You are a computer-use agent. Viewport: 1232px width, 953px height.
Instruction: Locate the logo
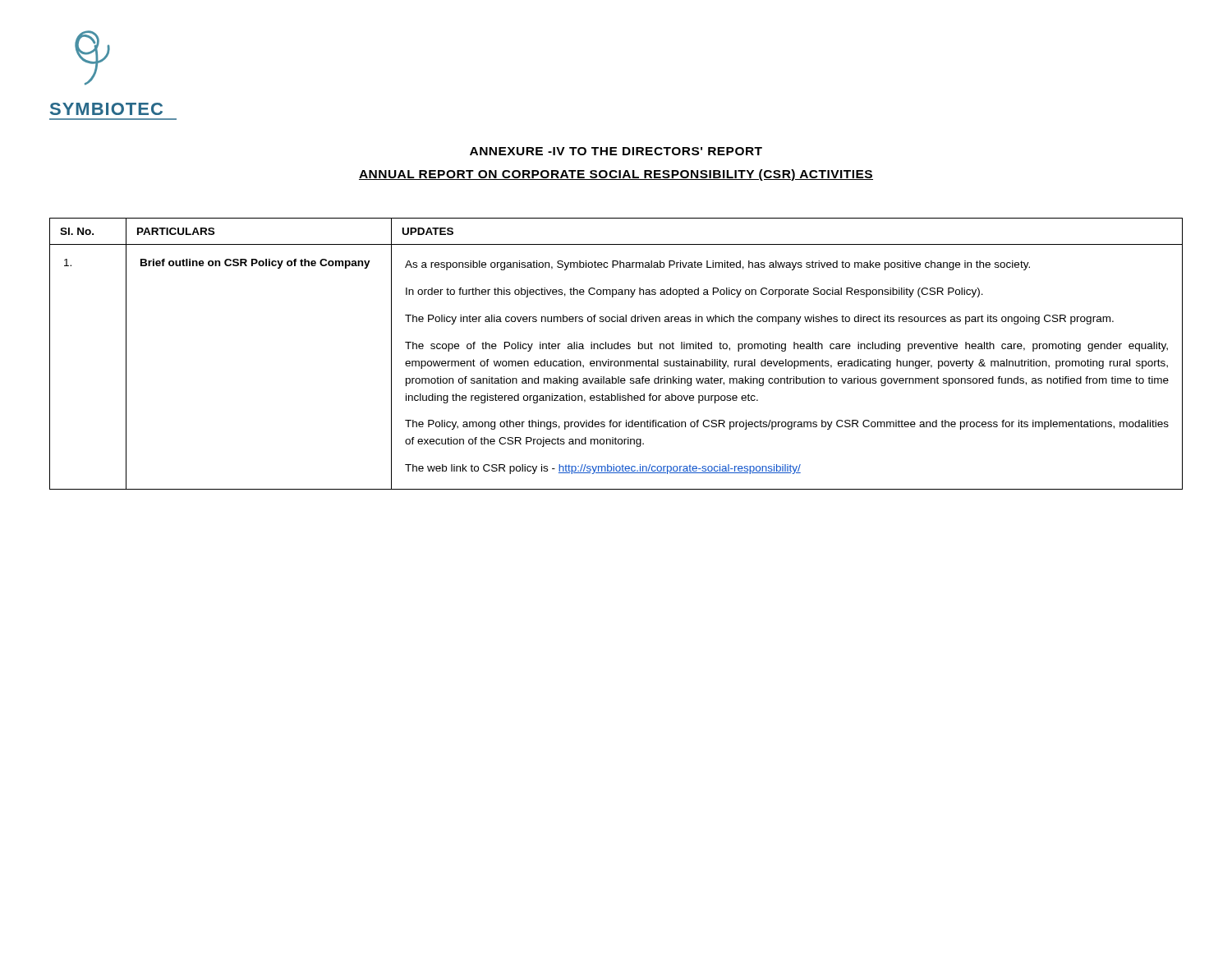point(115,80)
